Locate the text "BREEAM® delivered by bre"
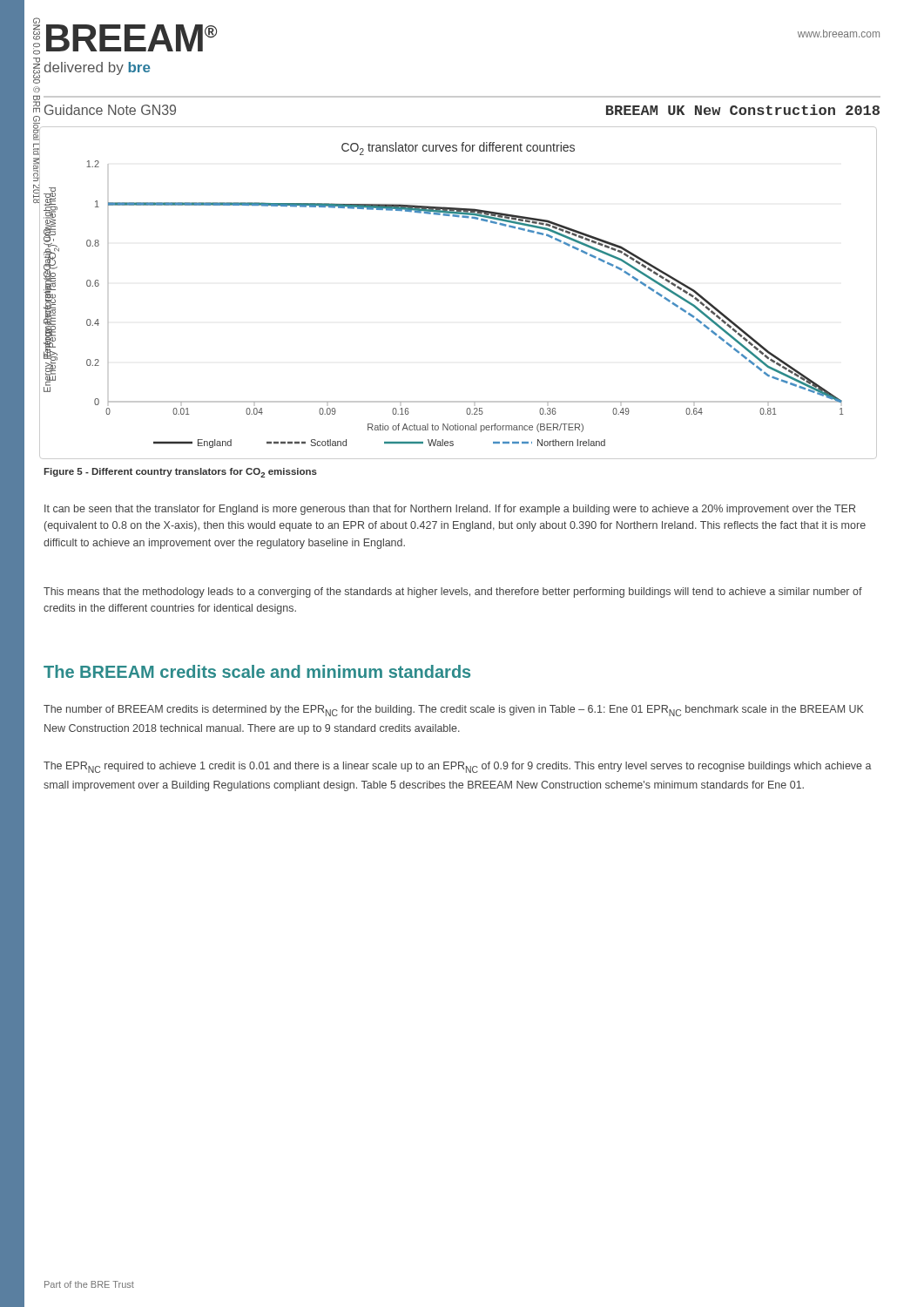The width and height of the screenshot is (924, 1307). tap(130, 48)
